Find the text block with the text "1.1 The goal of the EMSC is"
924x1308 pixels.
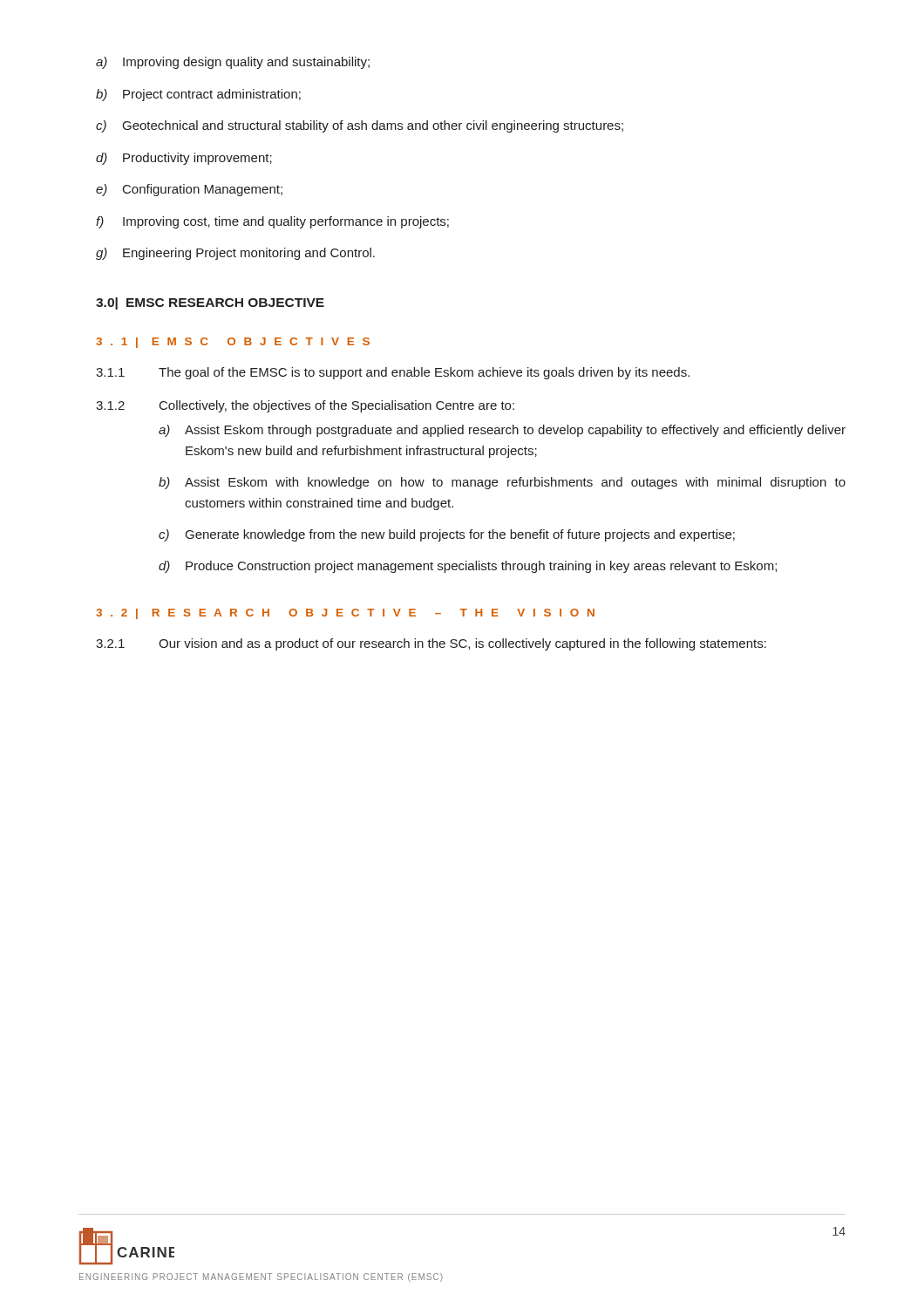click(x=471, y=372)
